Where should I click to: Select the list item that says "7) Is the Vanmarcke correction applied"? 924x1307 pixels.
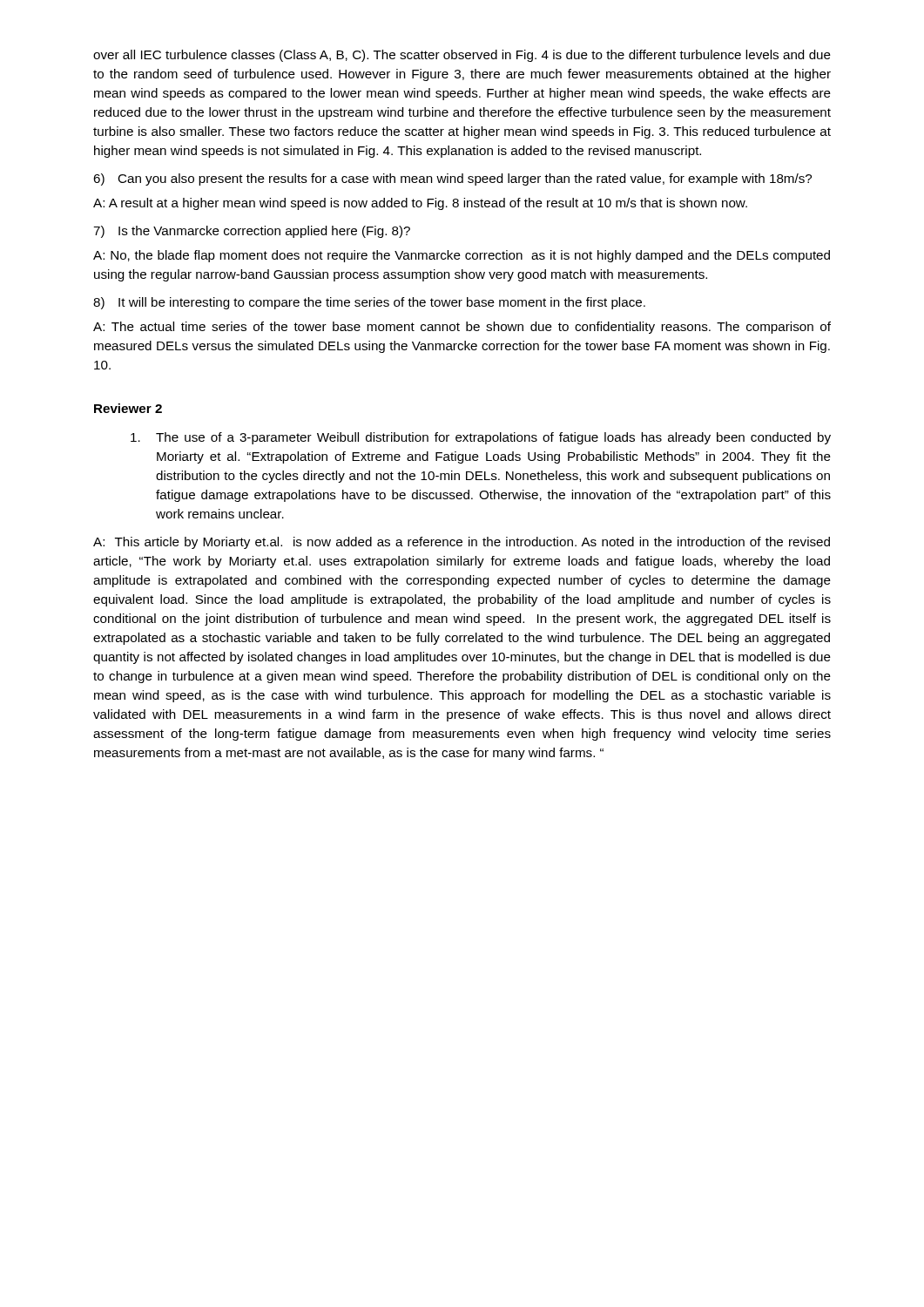point(252,232)
